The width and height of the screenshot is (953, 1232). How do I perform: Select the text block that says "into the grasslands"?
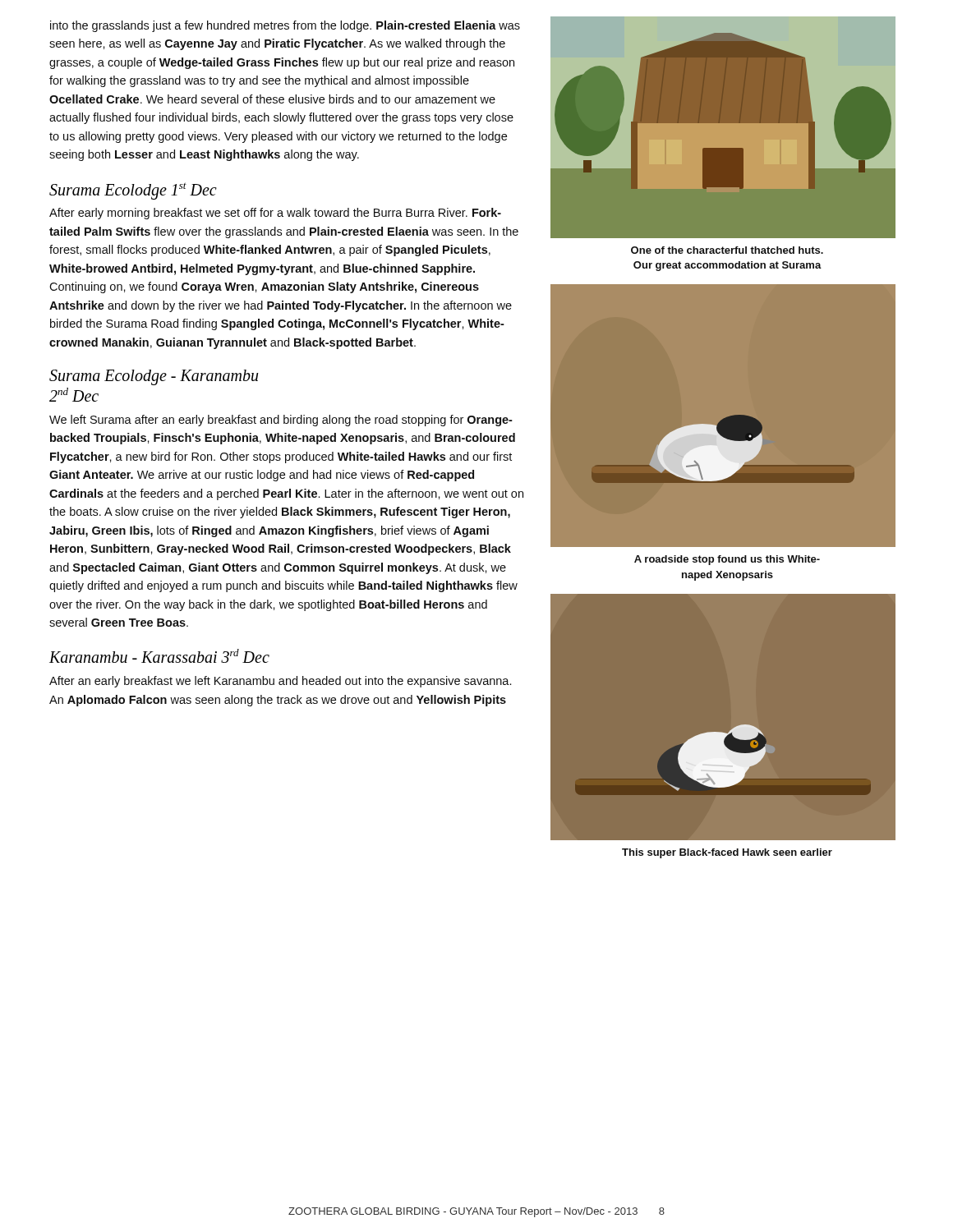point(285,90)
